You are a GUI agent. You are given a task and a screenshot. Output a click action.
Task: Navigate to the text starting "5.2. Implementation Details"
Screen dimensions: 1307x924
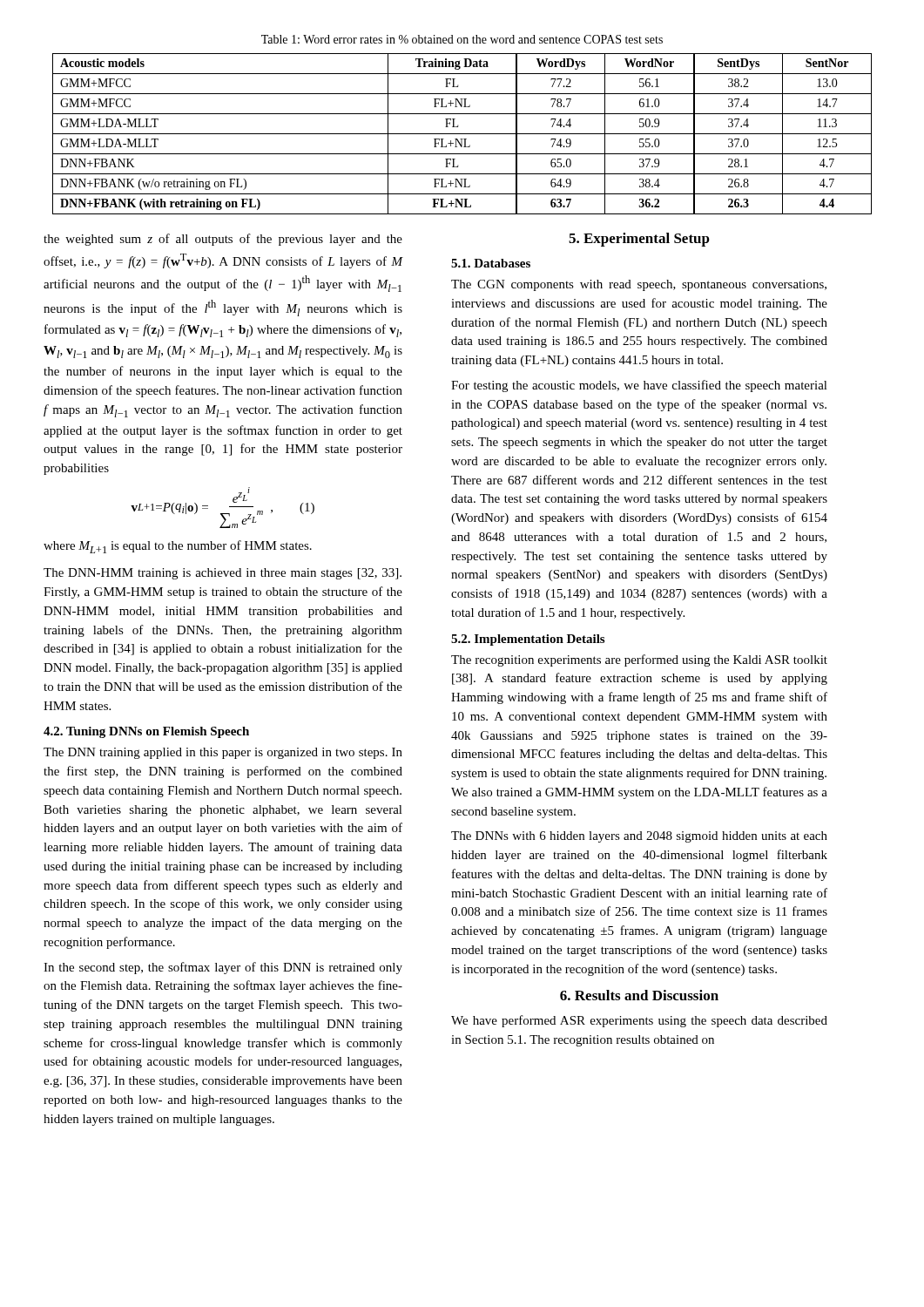[528, 638]
